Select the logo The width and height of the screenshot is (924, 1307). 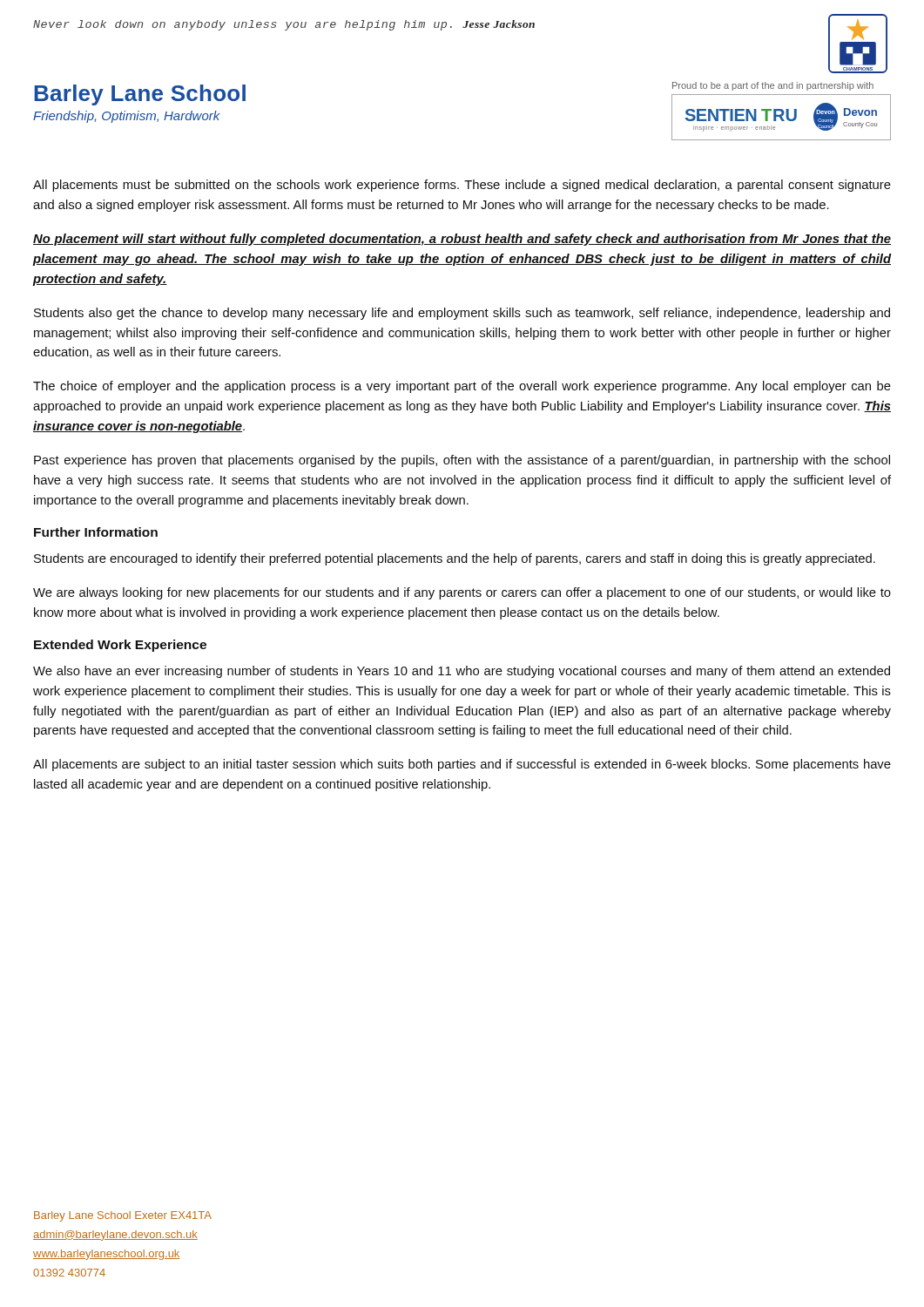[x=781, y=117]
